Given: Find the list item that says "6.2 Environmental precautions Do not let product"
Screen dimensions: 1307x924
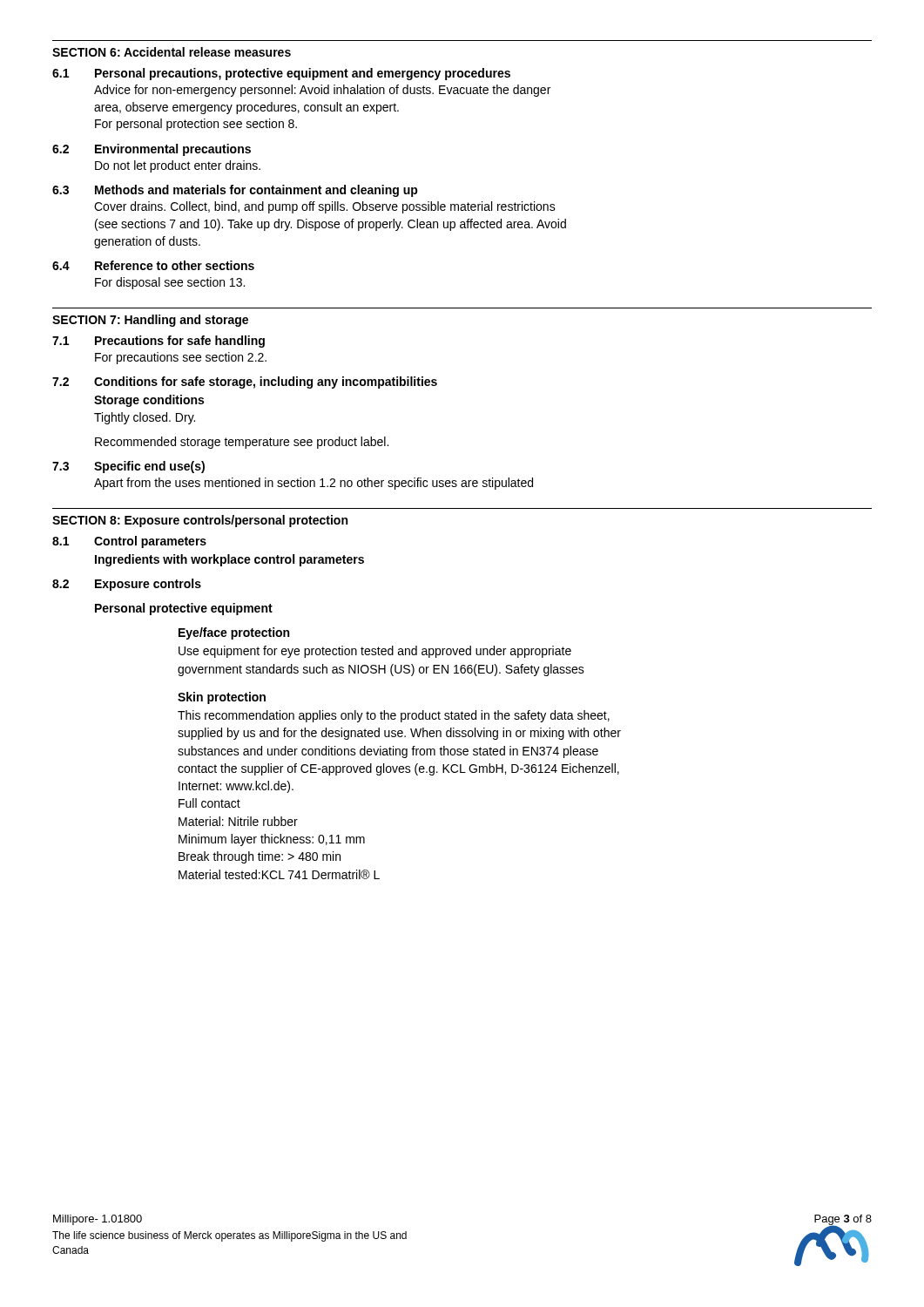Looking at the screenshot, I should [x=152, y=150].
